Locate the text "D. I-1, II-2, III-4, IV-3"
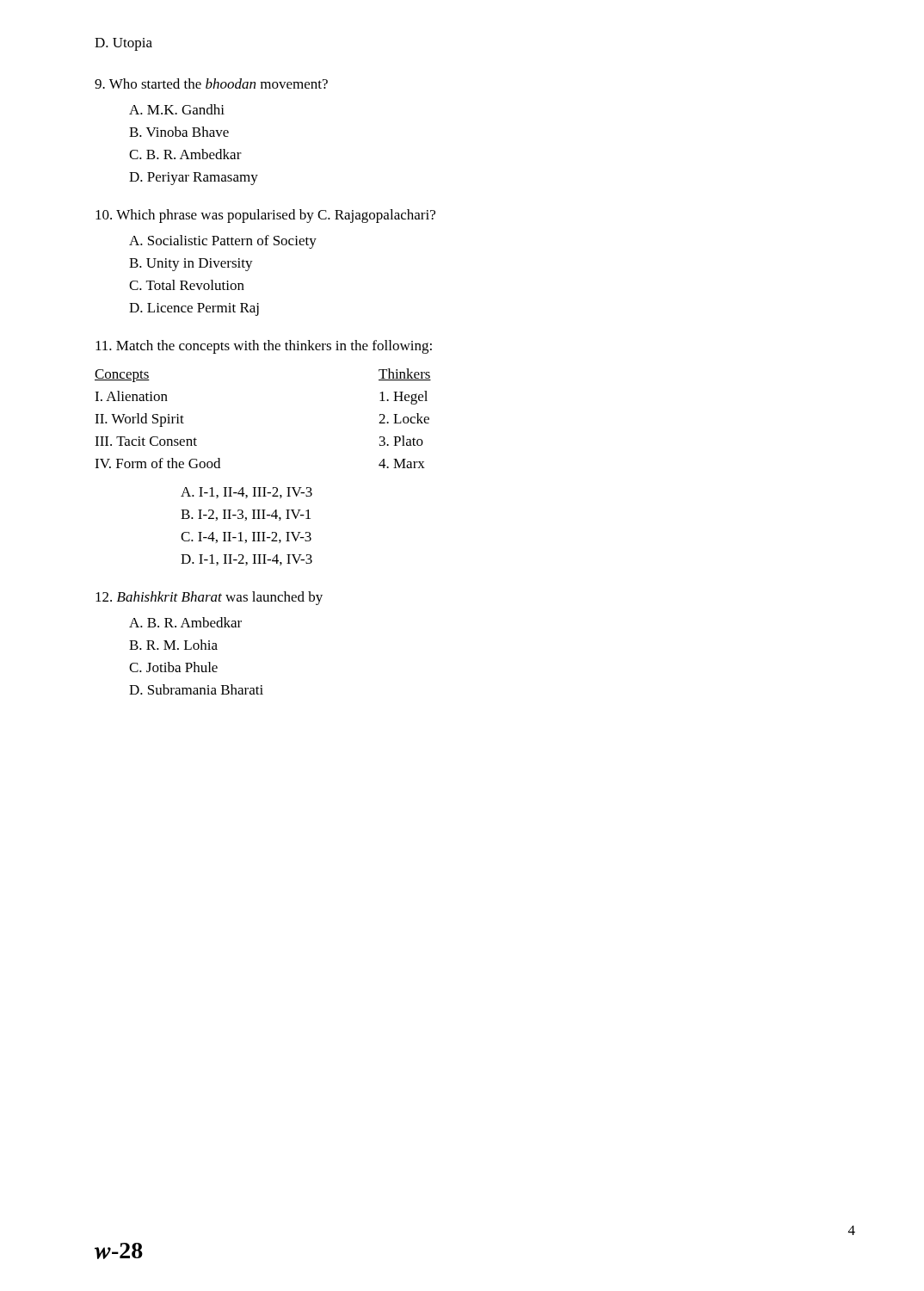 [247, 559]
